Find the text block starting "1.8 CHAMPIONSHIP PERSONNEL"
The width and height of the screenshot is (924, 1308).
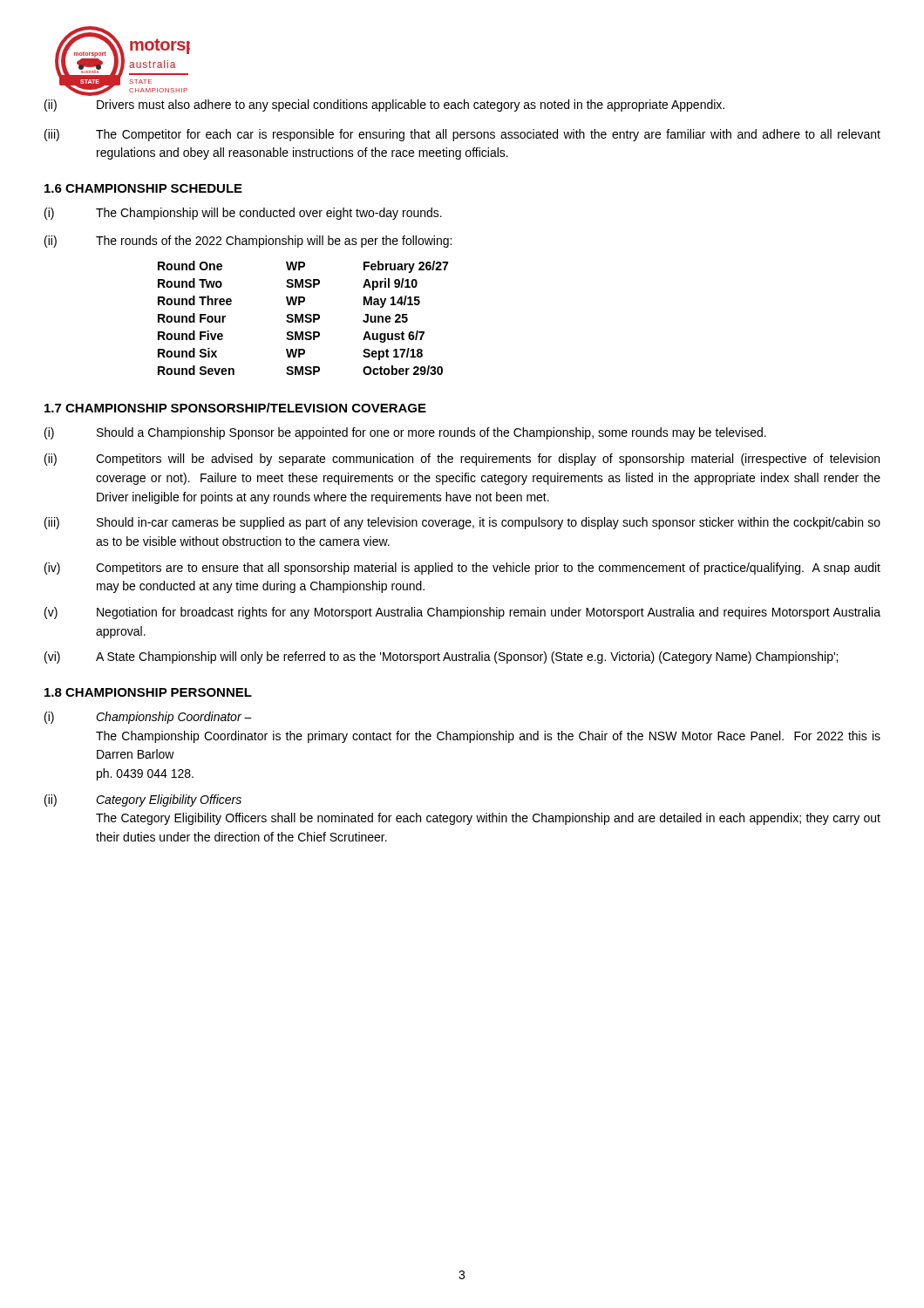148,692
